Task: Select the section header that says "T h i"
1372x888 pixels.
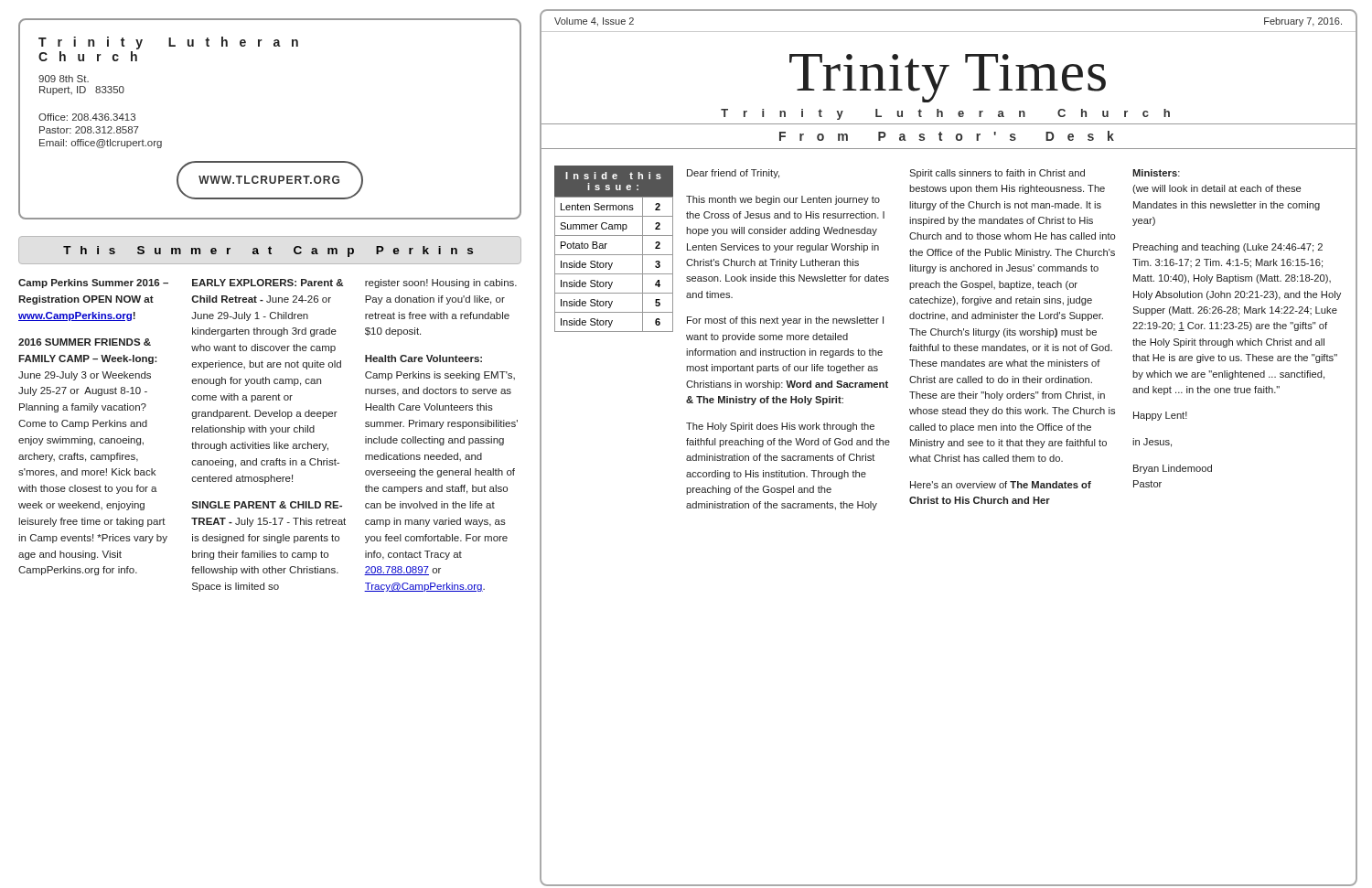Action: click(270, 250)
